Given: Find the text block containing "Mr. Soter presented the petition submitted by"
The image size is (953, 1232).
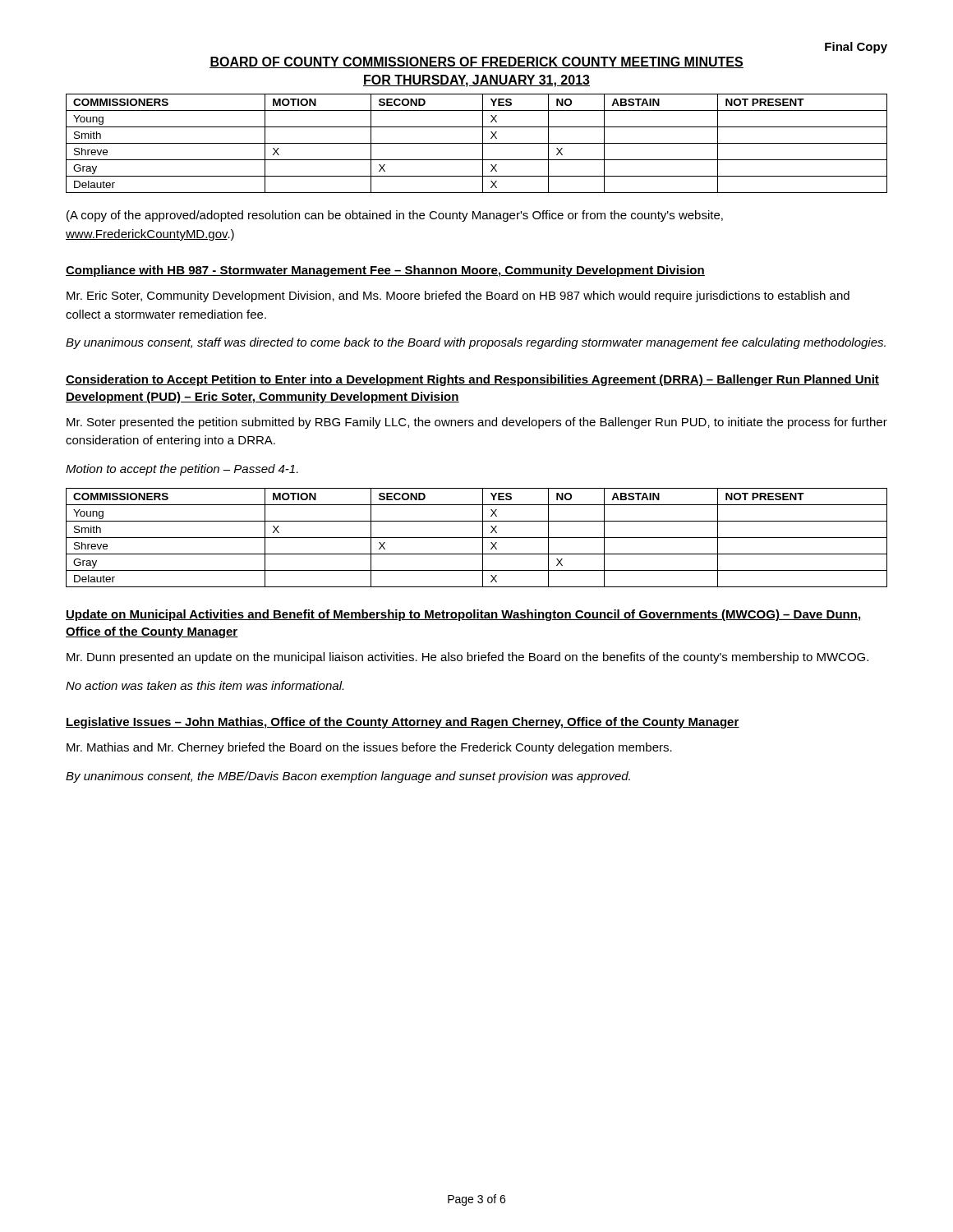Looking at the screenshot, I should point(476,431).
